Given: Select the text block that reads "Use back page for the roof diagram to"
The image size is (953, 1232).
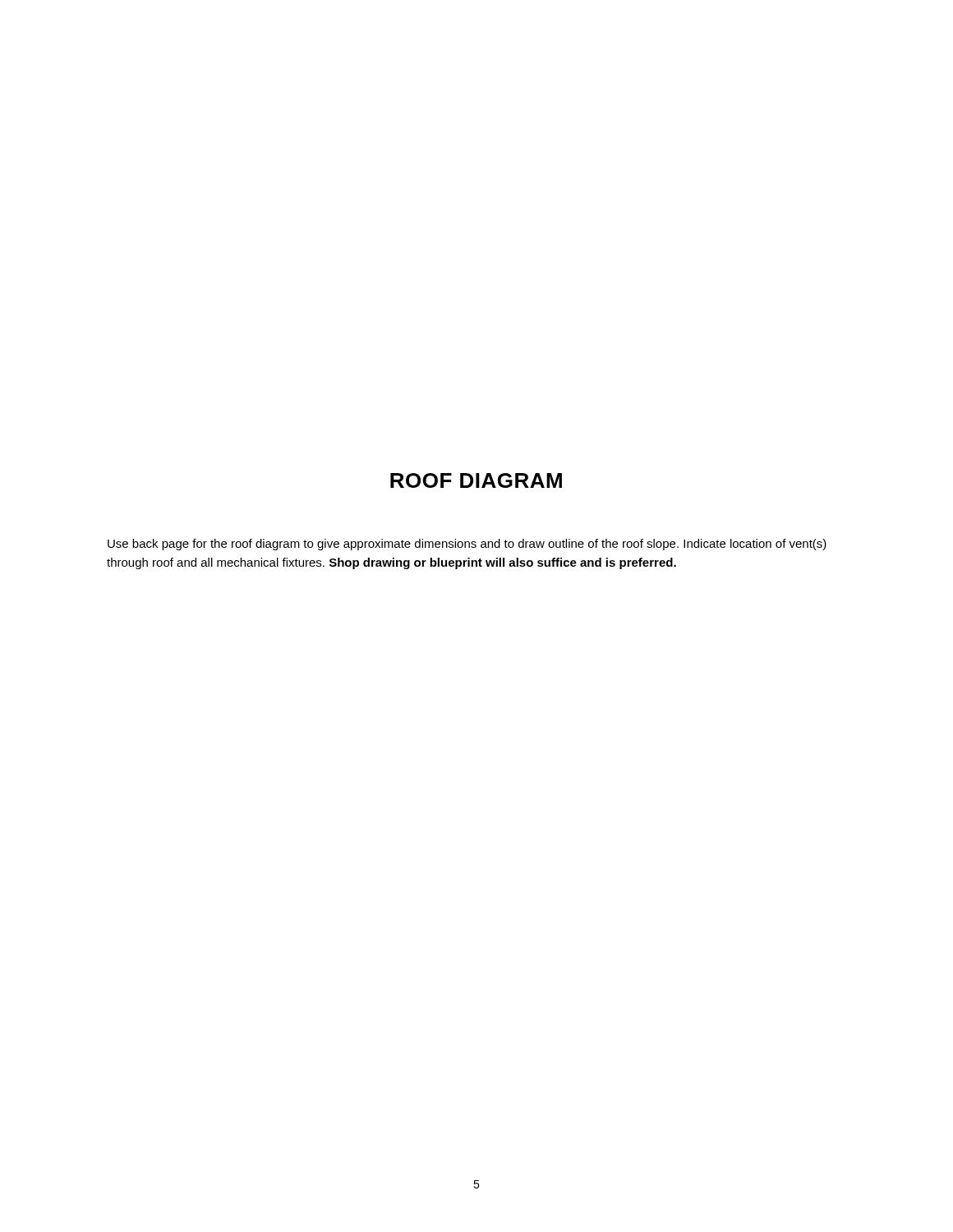Looking at the screenshot, I should pyautogui.click(x=467, y=553).
